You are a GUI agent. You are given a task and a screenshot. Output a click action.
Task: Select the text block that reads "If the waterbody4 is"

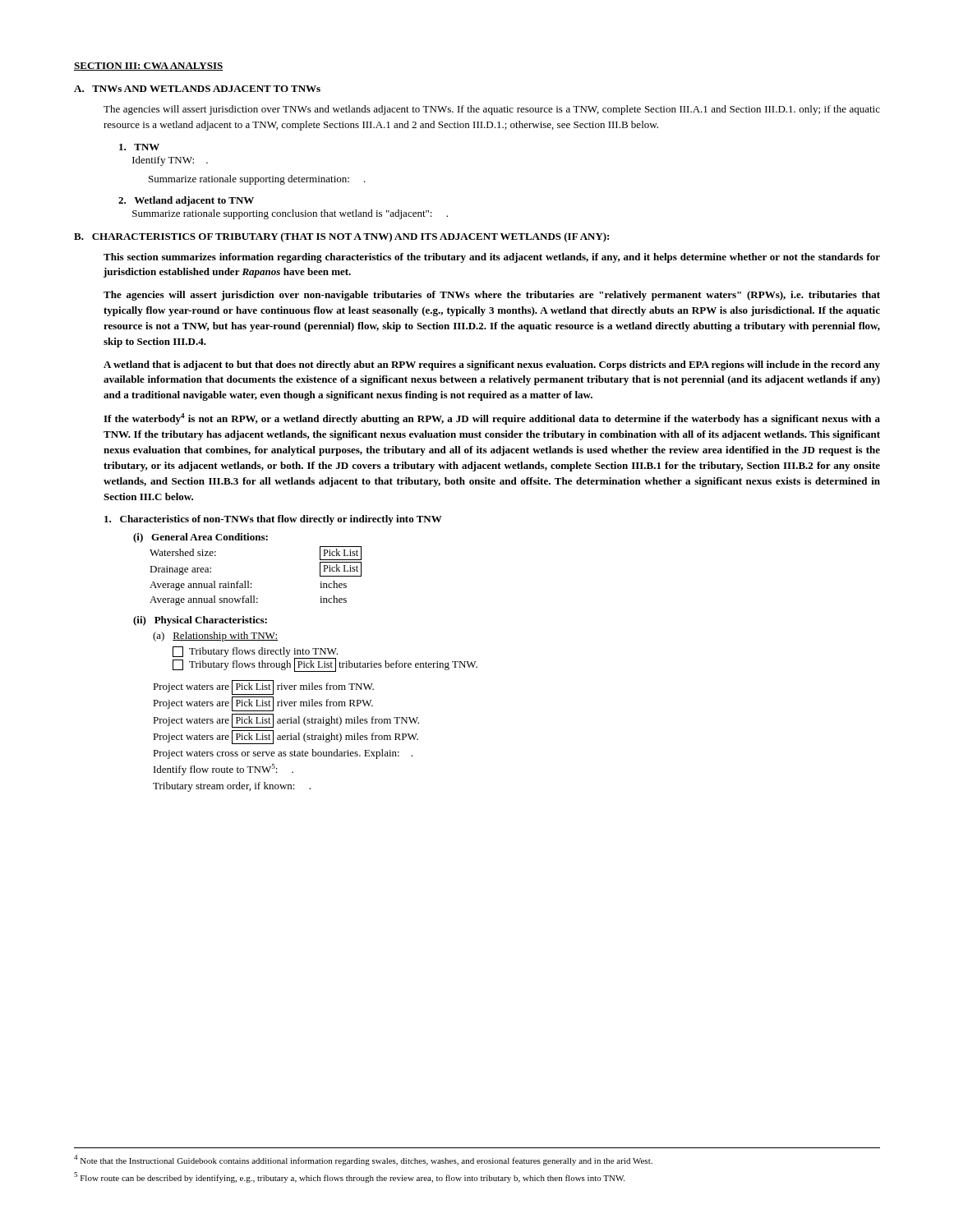[x=492, y=457]
